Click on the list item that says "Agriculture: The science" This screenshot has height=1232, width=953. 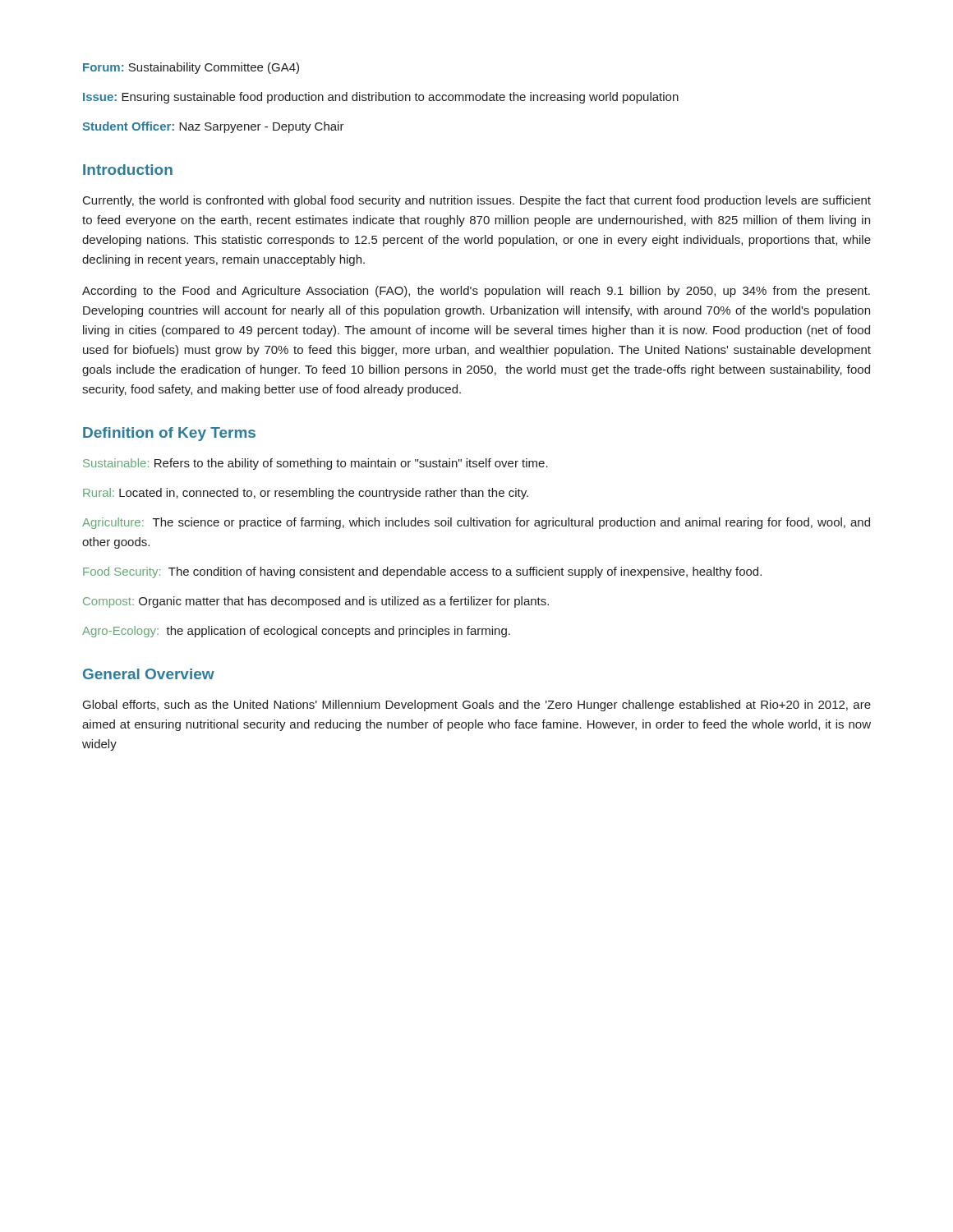(x=476, y=532)
